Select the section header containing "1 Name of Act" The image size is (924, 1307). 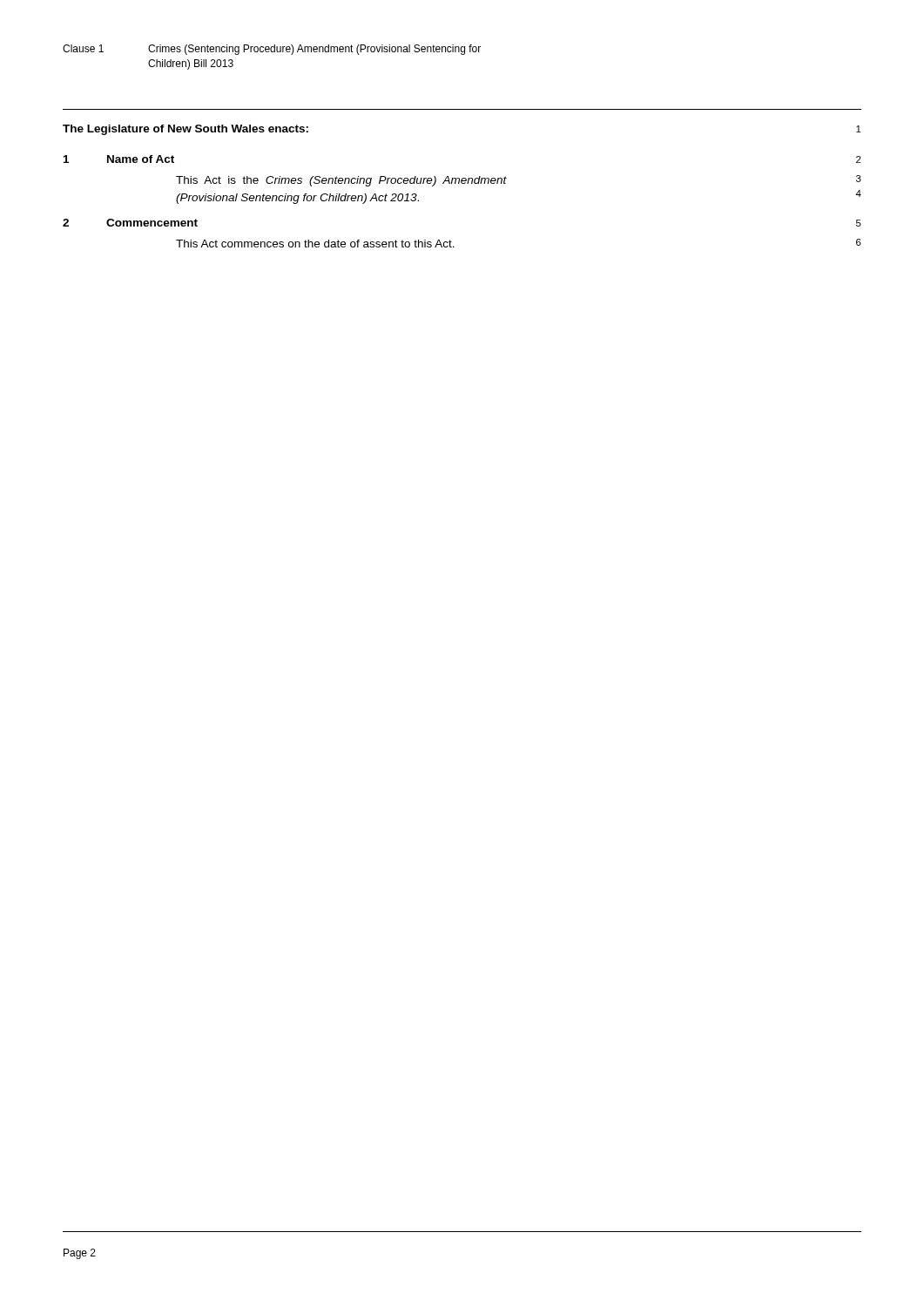[66, 159]
